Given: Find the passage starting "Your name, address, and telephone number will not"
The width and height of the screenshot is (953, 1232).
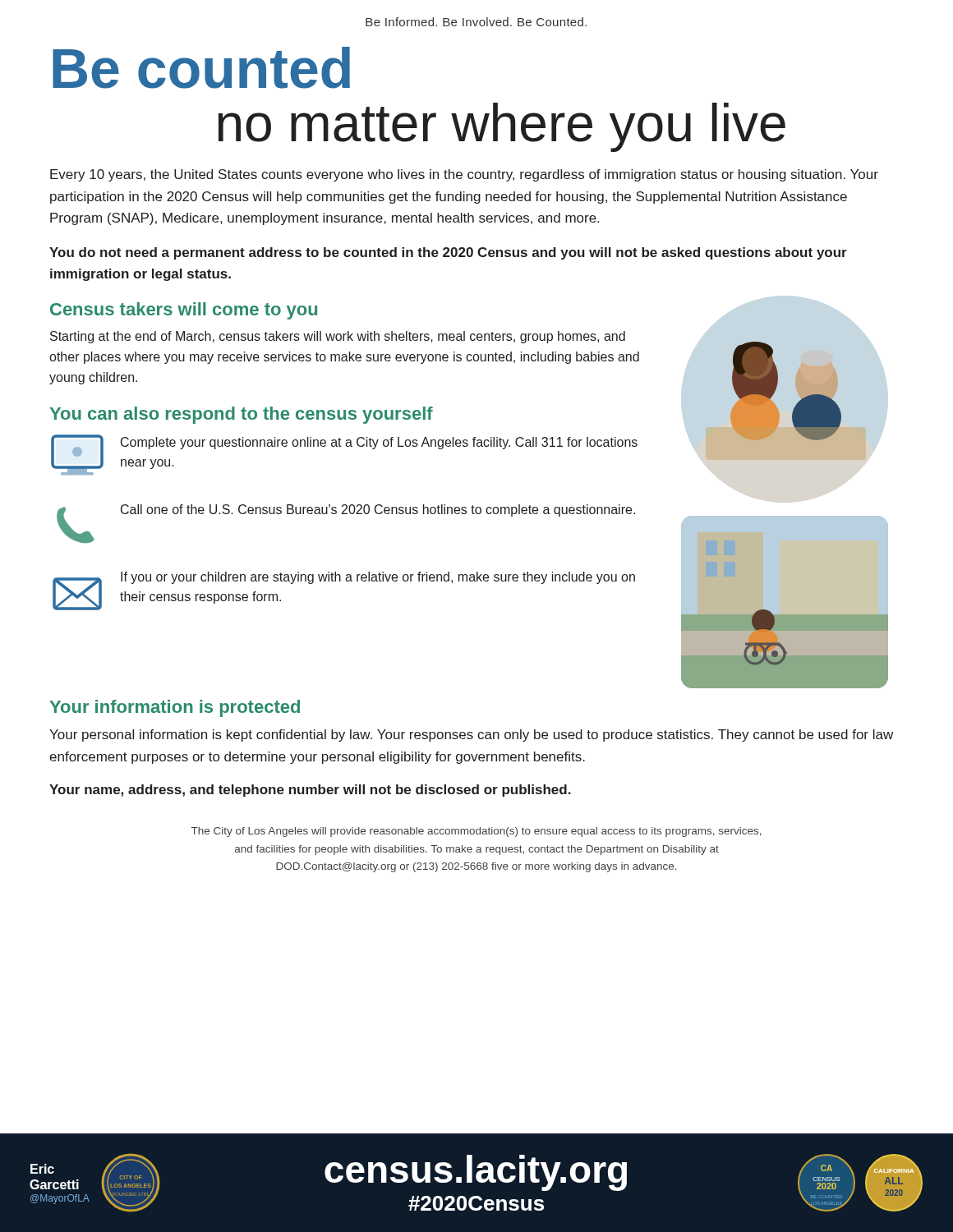Looking at the screenshot, I should coord(310,790).
